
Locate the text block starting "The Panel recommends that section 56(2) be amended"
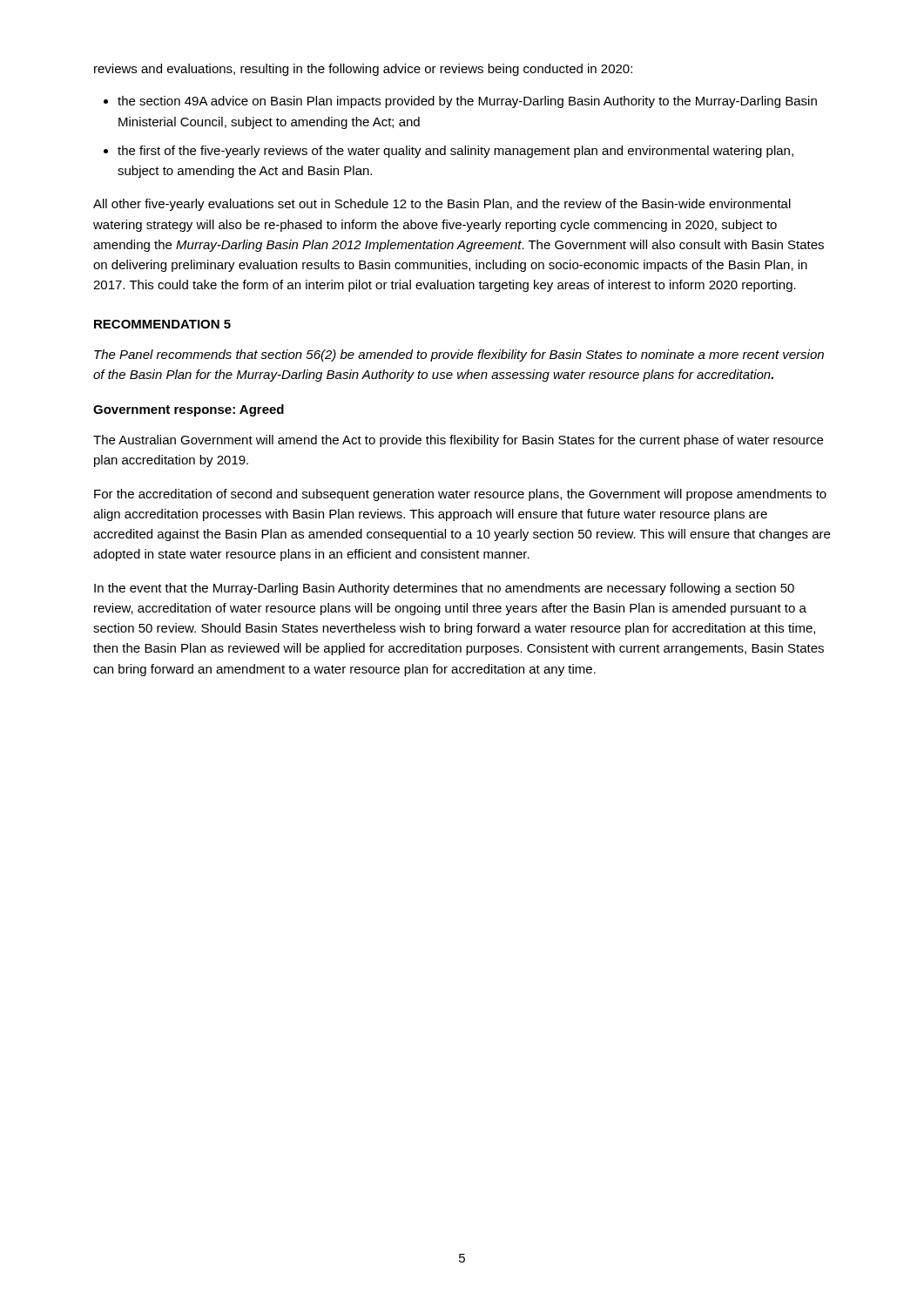[462, 364]
